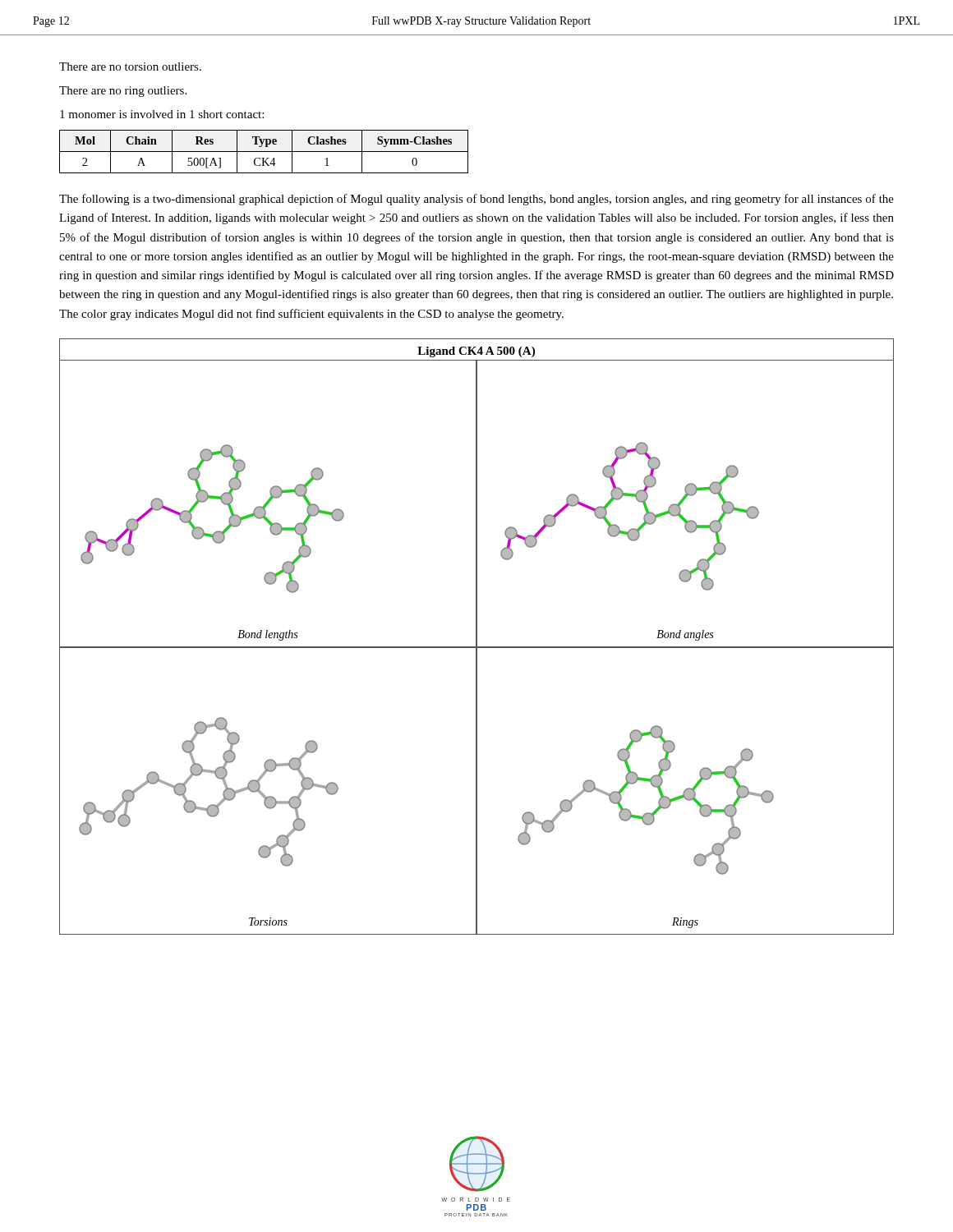Locate the text block that reads "The following is a two-dimensional graphical depiction"

(x=476, y=256)
